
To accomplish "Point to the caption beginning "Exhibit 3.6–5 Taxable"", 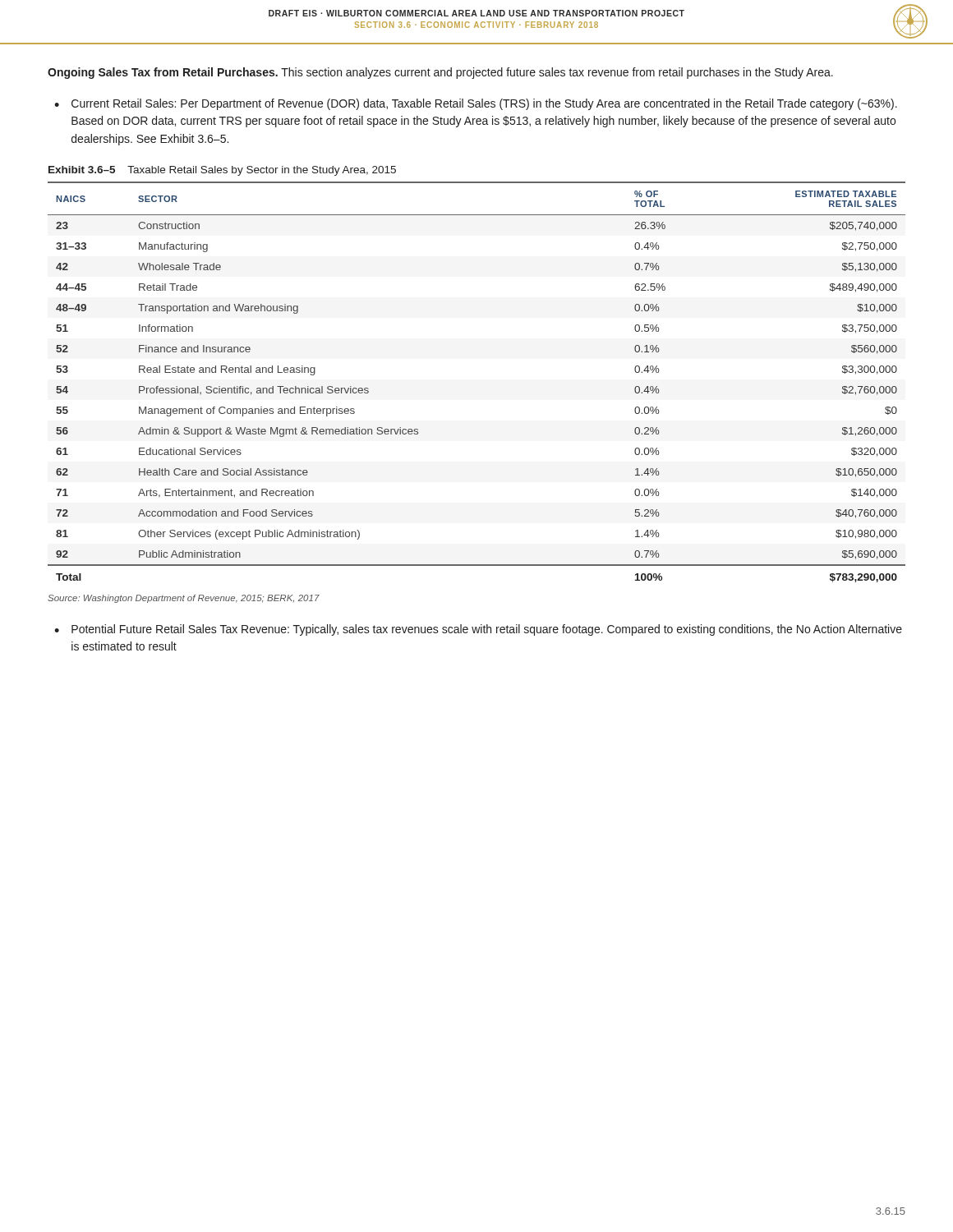I will point(222,169).
